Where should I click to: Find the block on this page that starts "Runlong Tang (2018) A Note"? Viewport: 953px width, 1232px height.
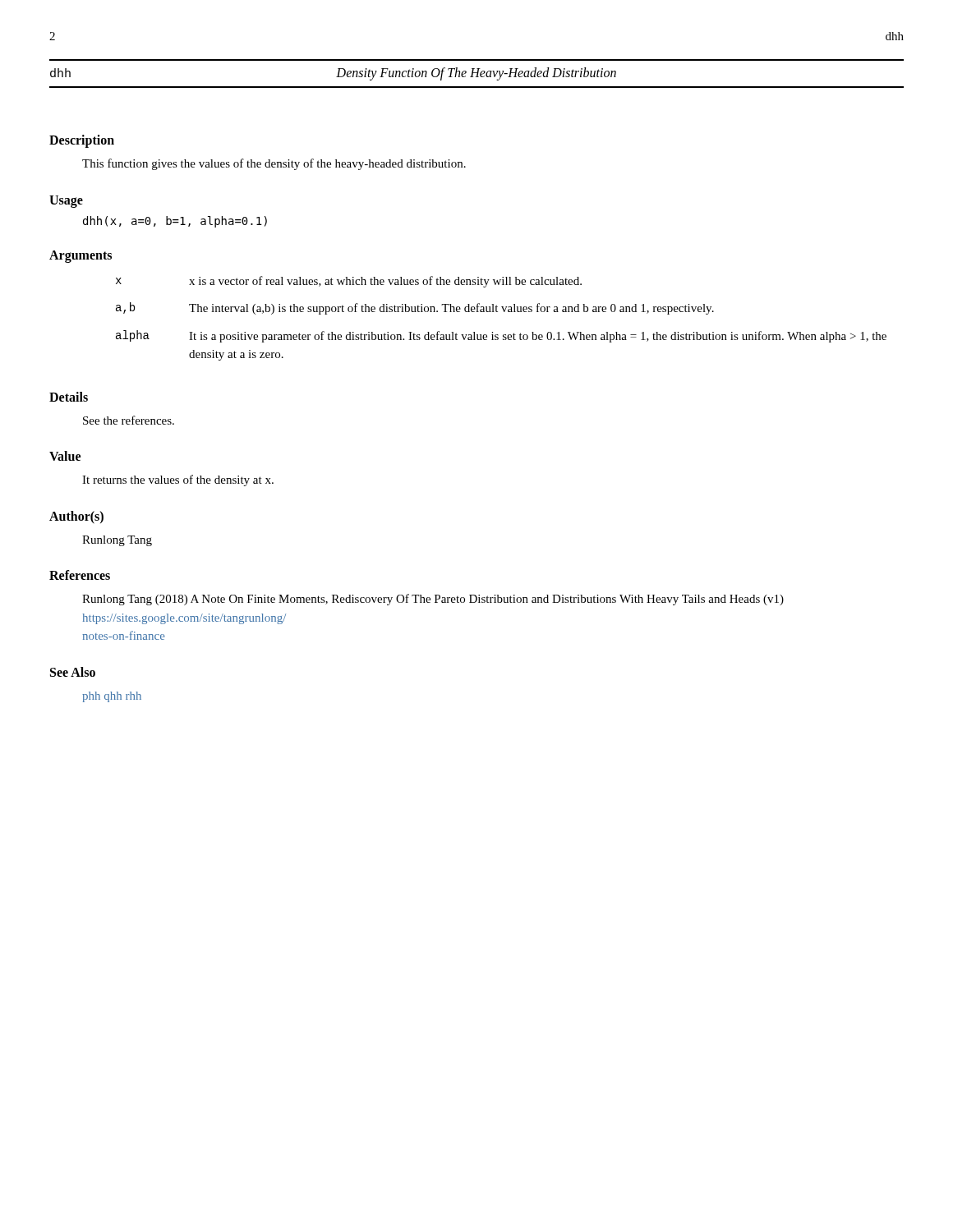(x=433, y=600)
